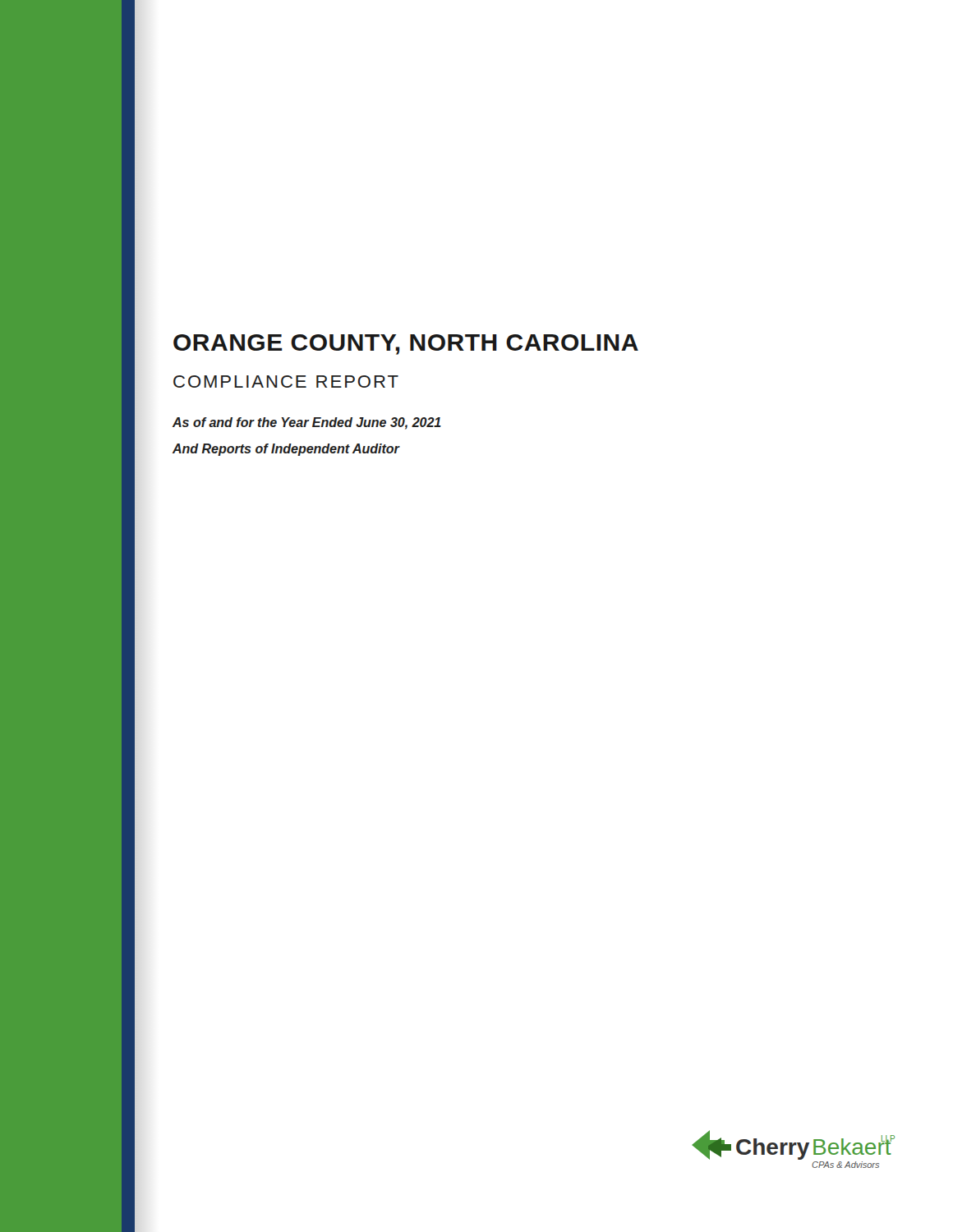
Task: Click a logo
Action: [797, 1152]
